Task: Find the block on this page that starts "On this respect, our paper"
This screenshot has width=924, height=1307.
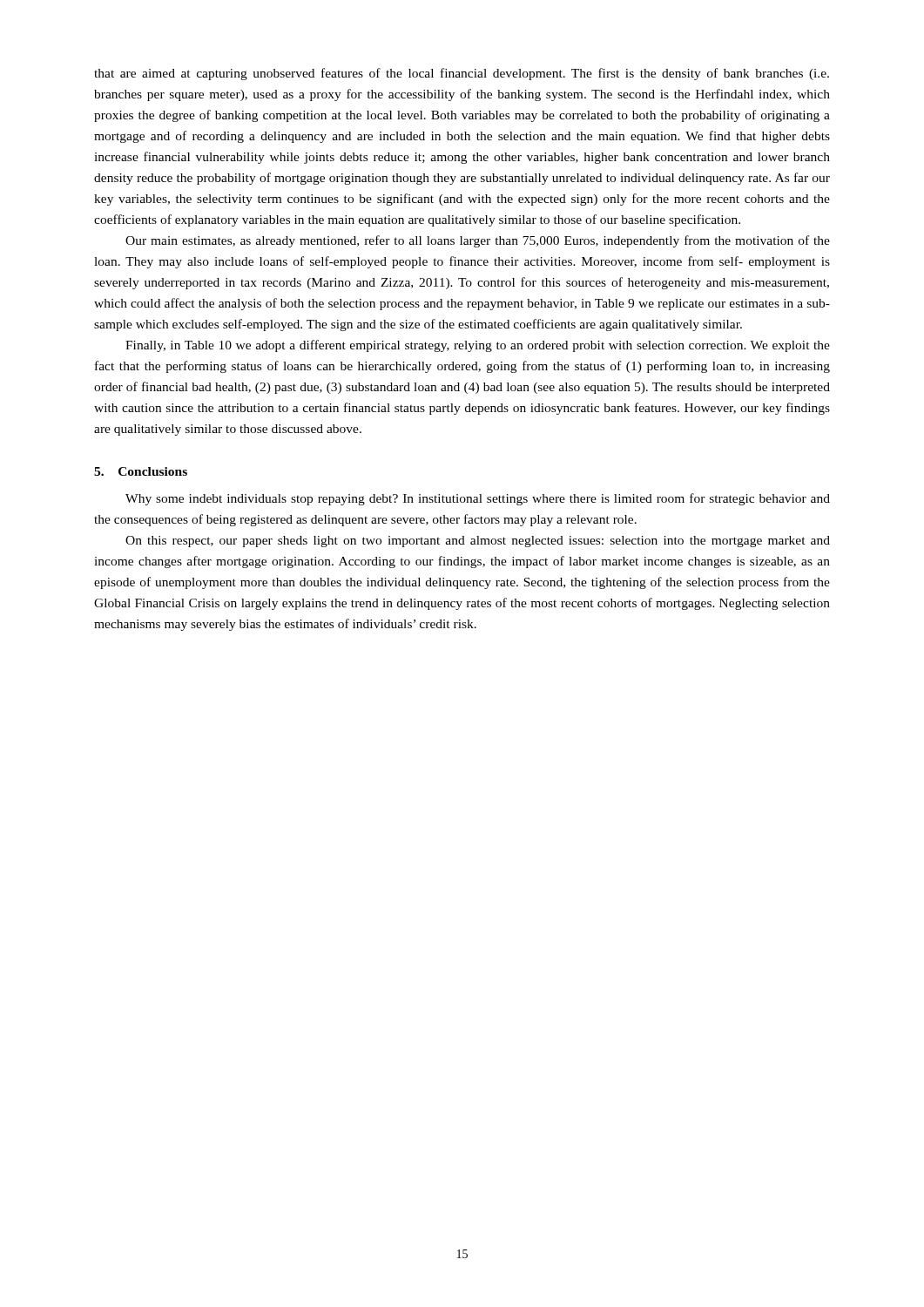Action: [462, 582]
